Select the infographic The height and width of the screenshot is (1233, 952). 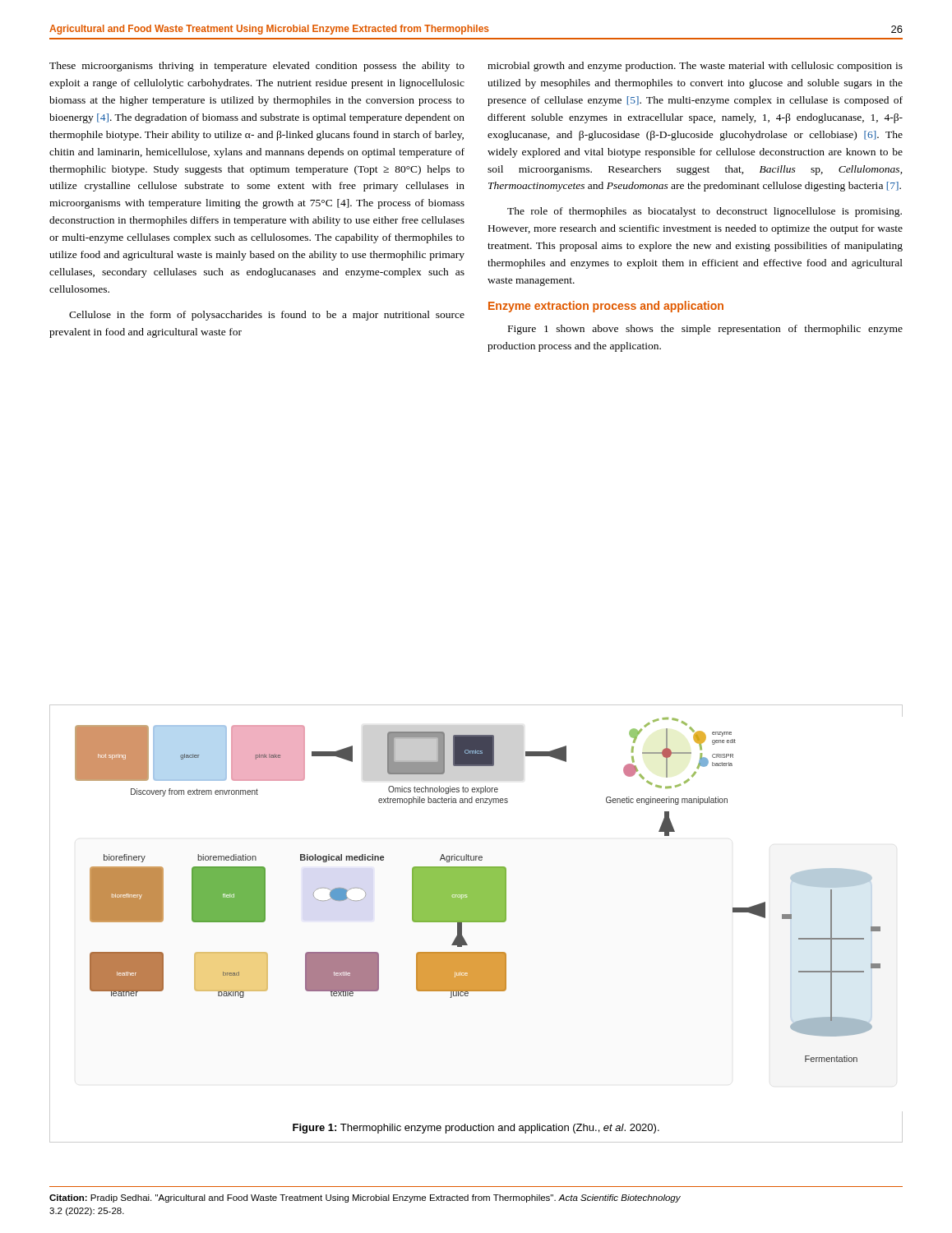click(476, 916)
